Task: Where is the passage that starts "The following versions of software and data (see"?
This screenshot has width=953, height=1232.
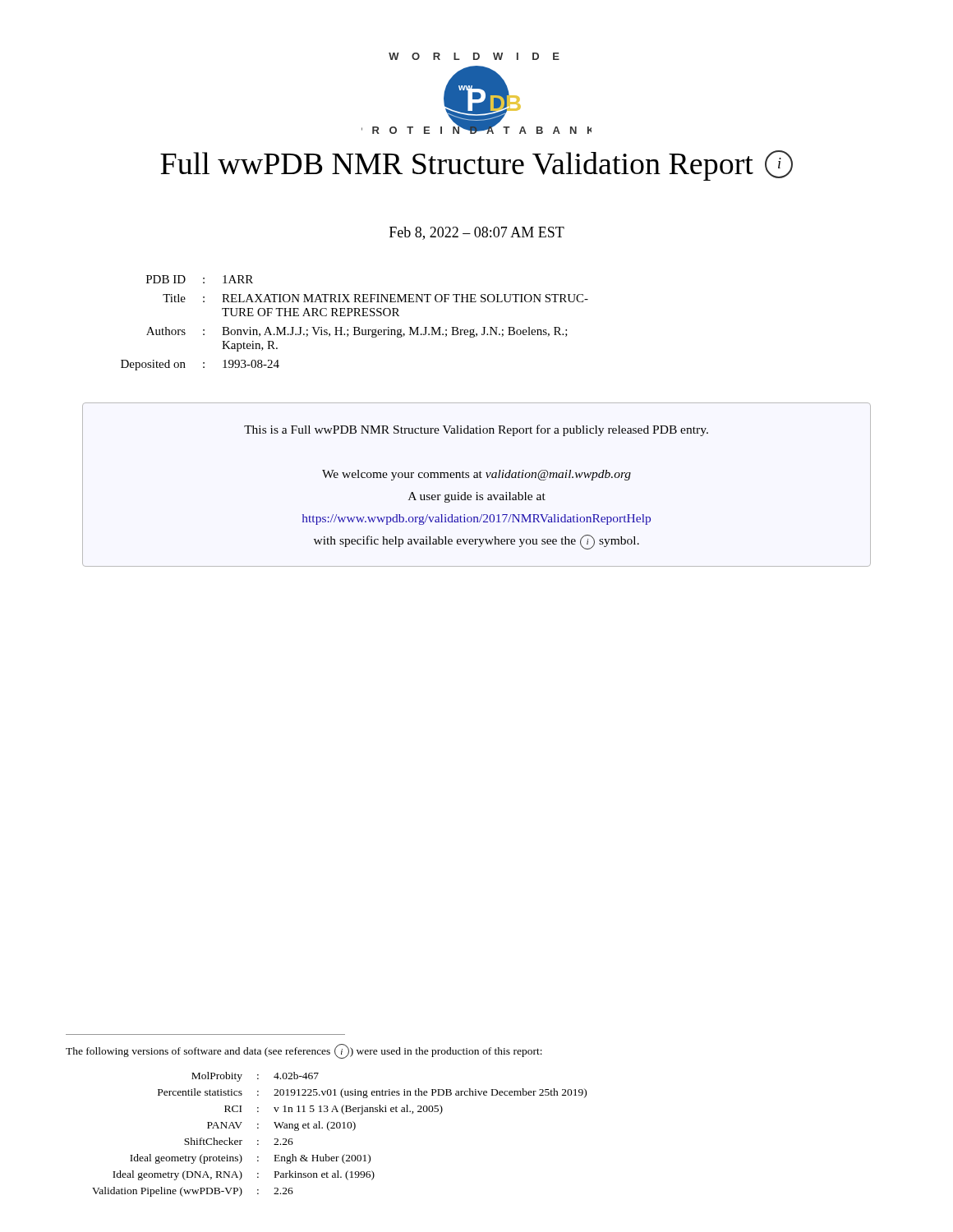Action: pos(304,1046)
